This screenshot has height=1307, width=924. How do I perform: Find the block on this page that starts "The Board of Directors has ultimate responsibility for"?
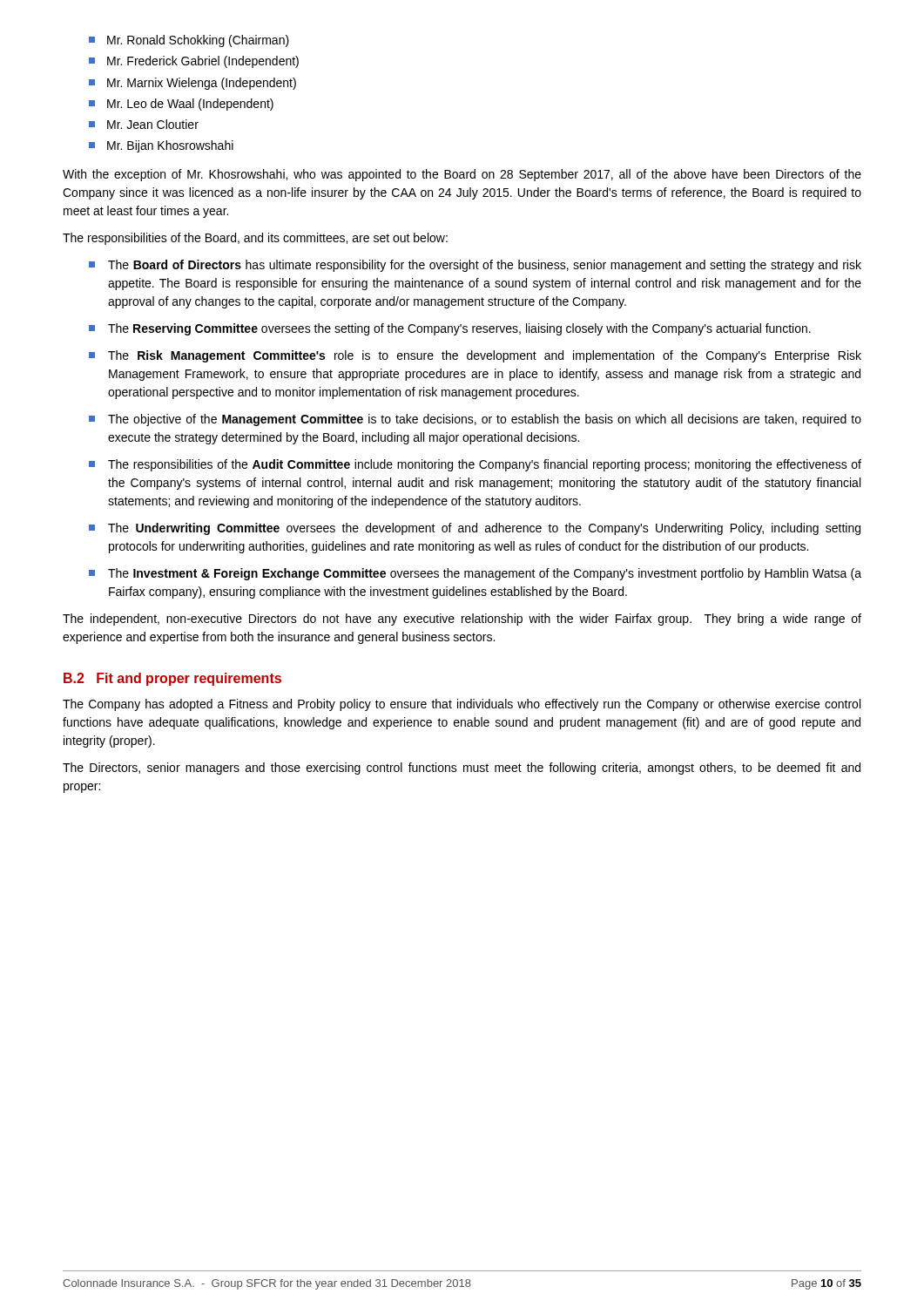[x=475, y=429]
